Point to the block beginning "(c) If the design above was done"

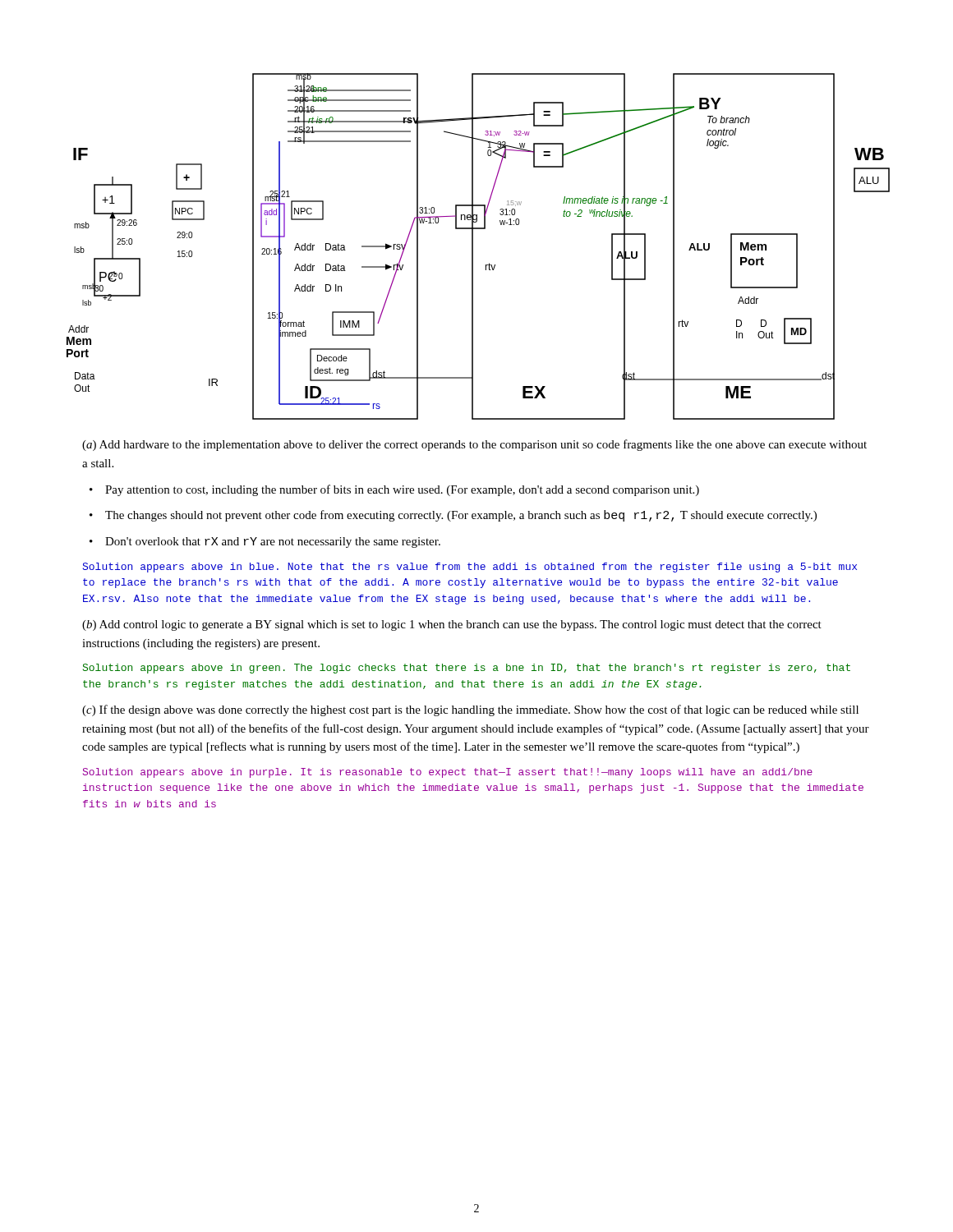[x=476, y=728]
